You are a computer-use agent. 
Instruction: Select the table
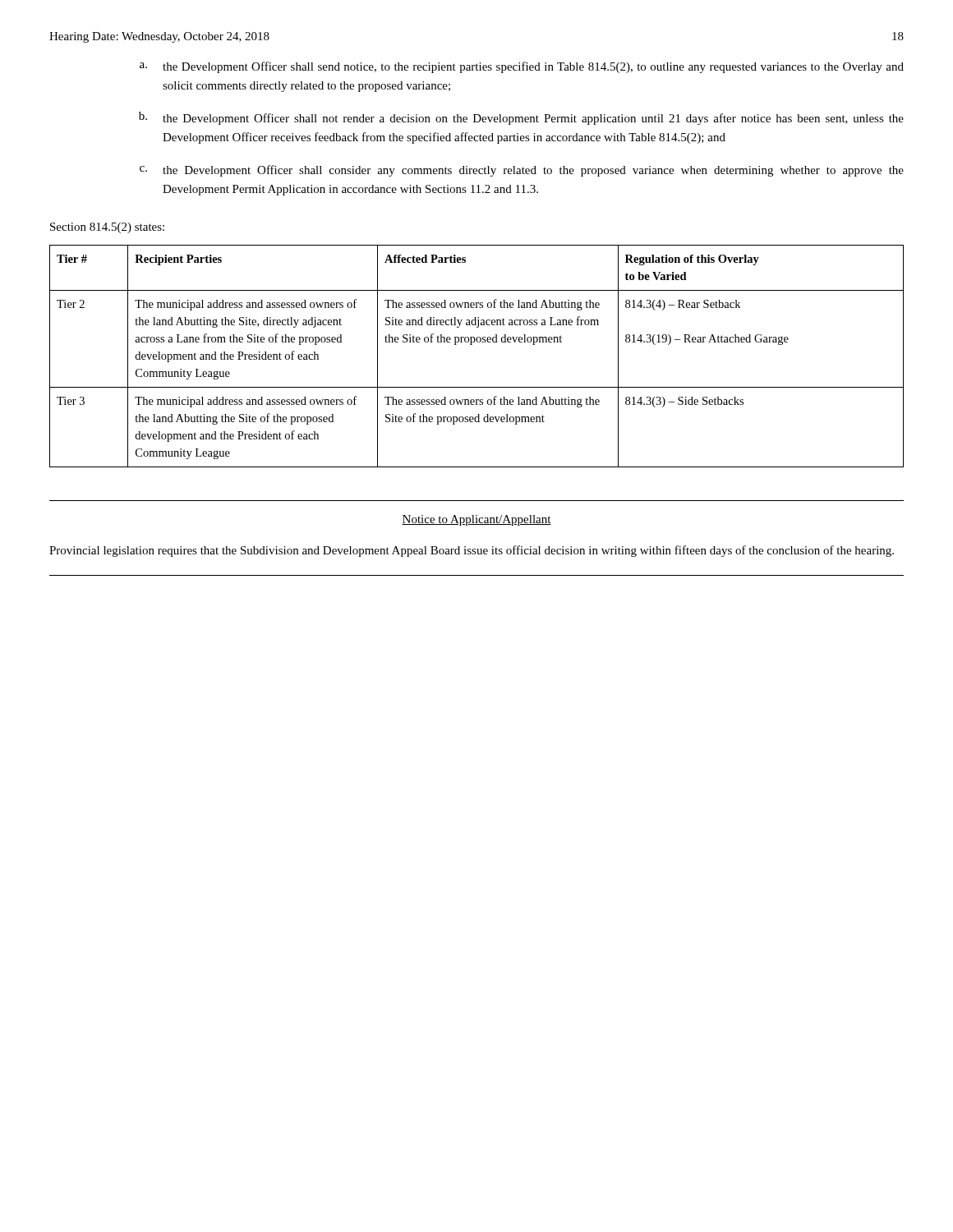click(476, 356)
